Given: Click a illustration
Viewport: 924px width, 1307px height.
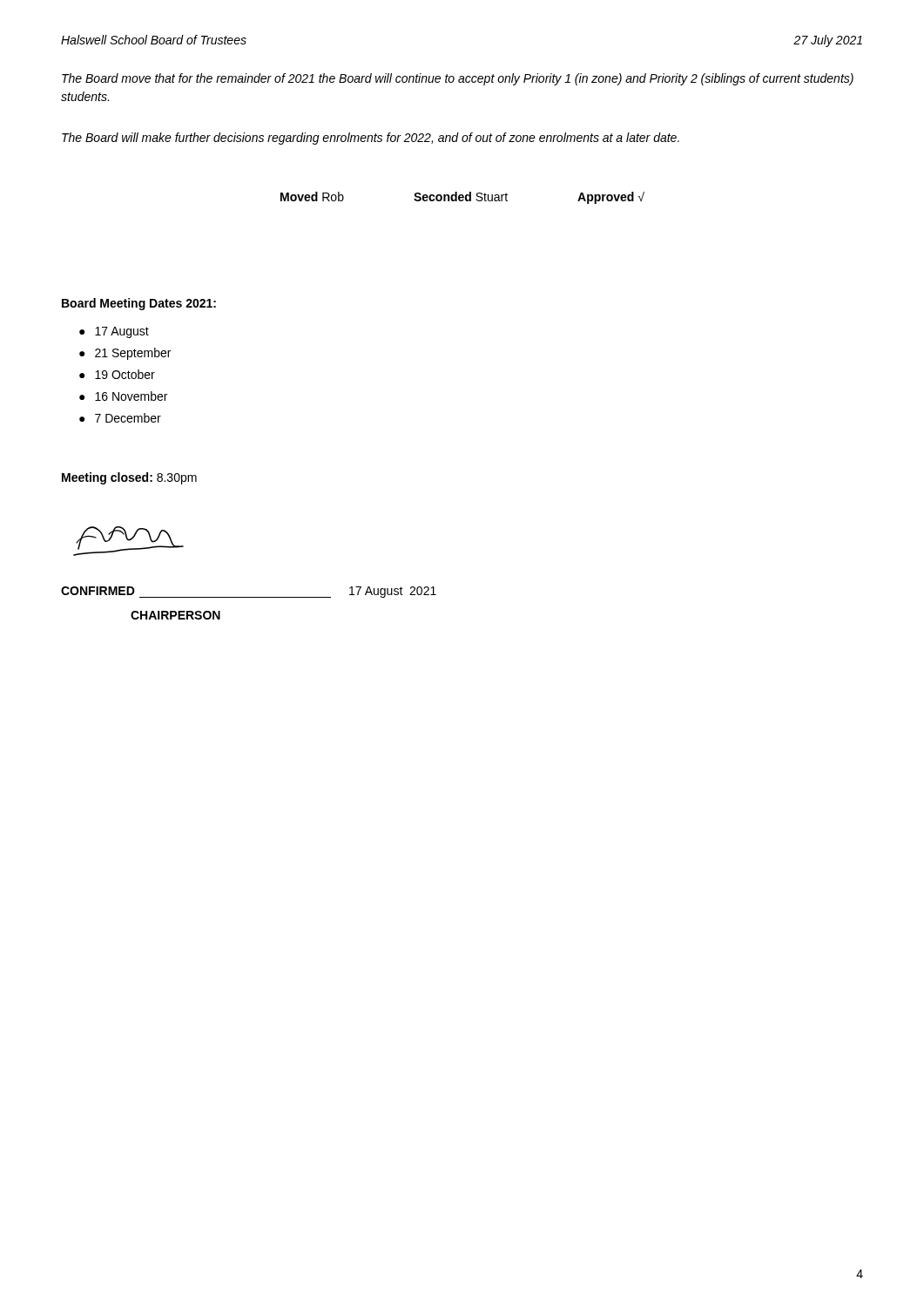Looking at the screenshot, I should 139,536.
